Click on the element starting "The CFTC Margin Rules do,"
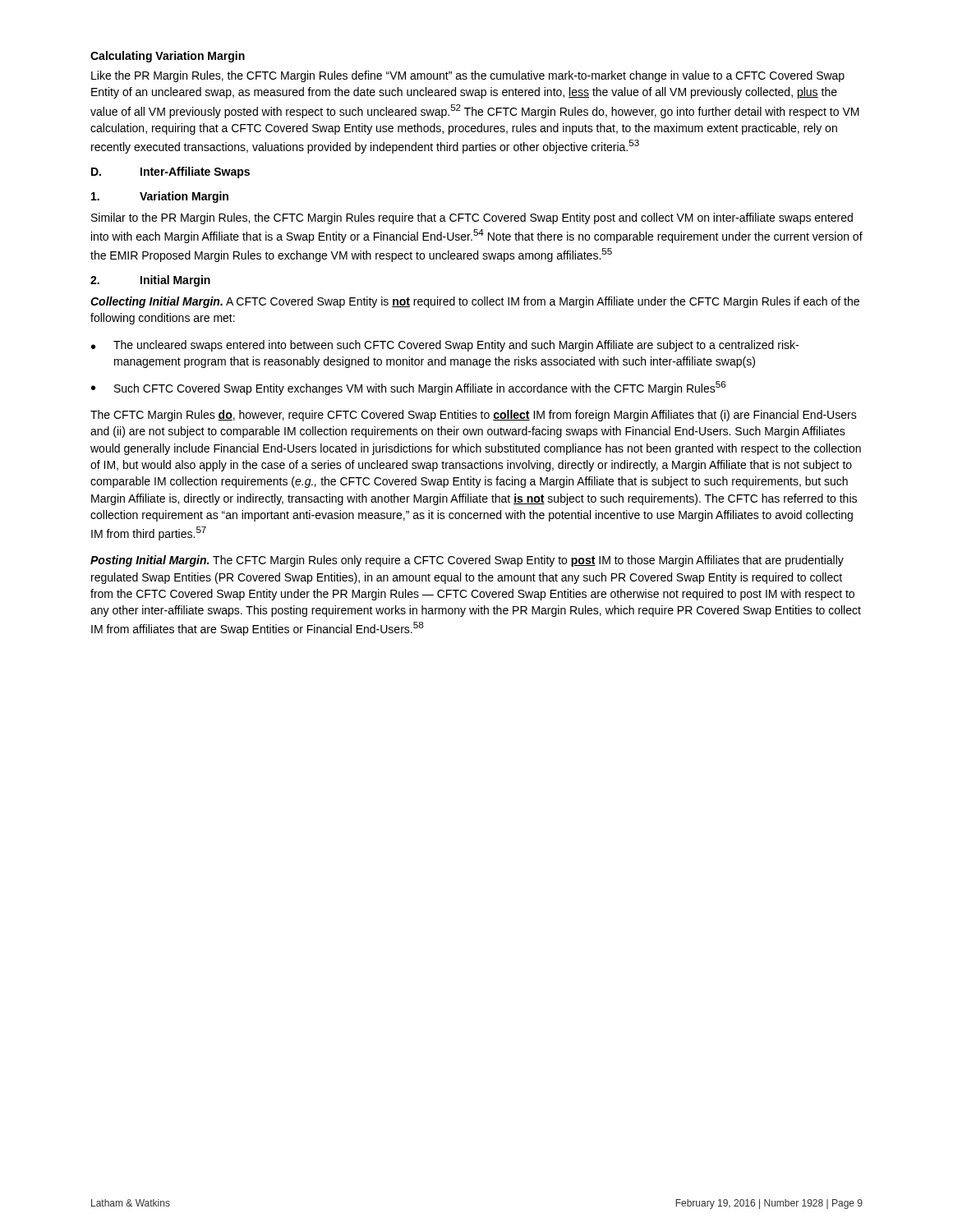 (476, 474)
